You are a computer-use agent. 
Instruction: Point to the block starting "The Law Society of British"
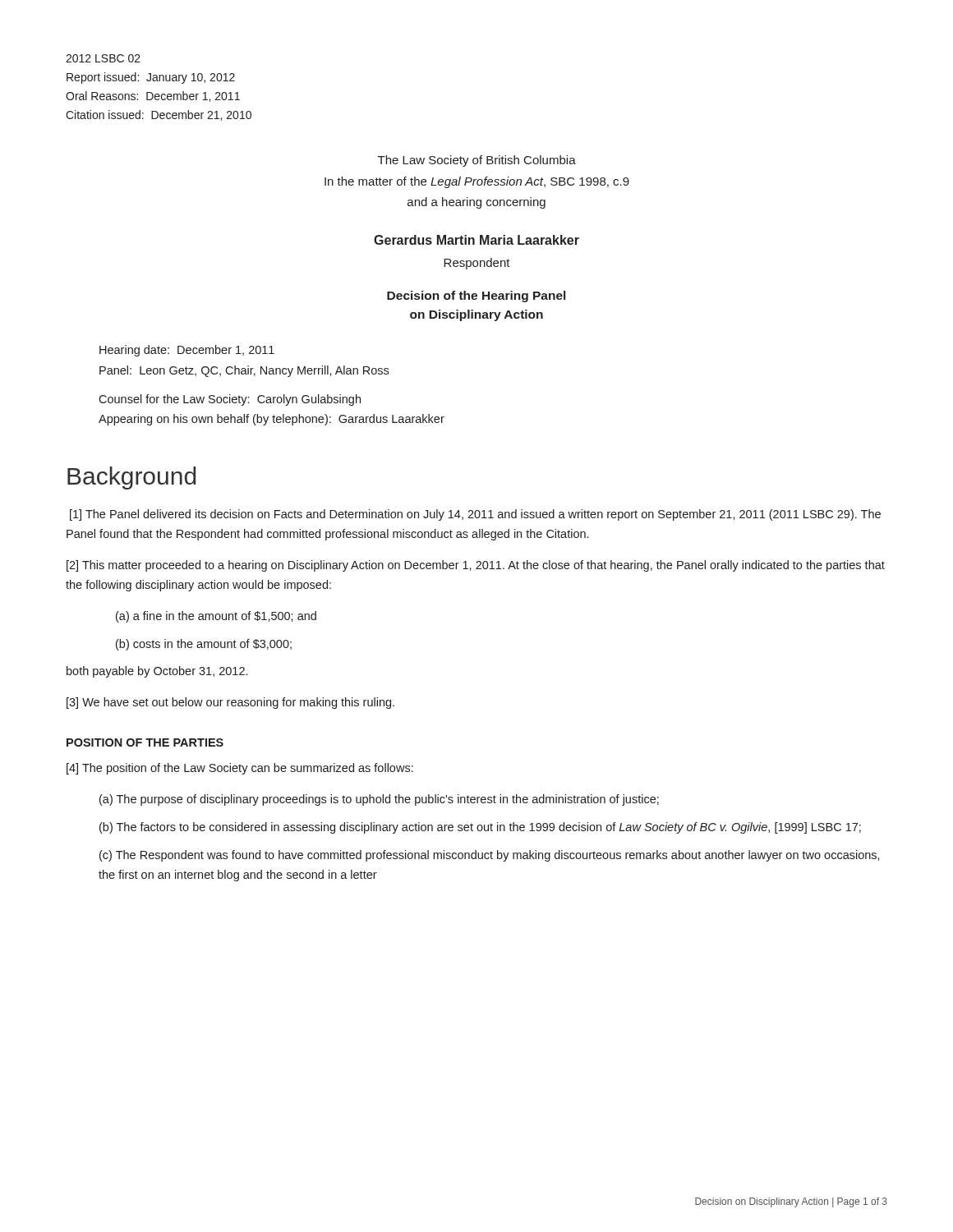pos(476,181)
